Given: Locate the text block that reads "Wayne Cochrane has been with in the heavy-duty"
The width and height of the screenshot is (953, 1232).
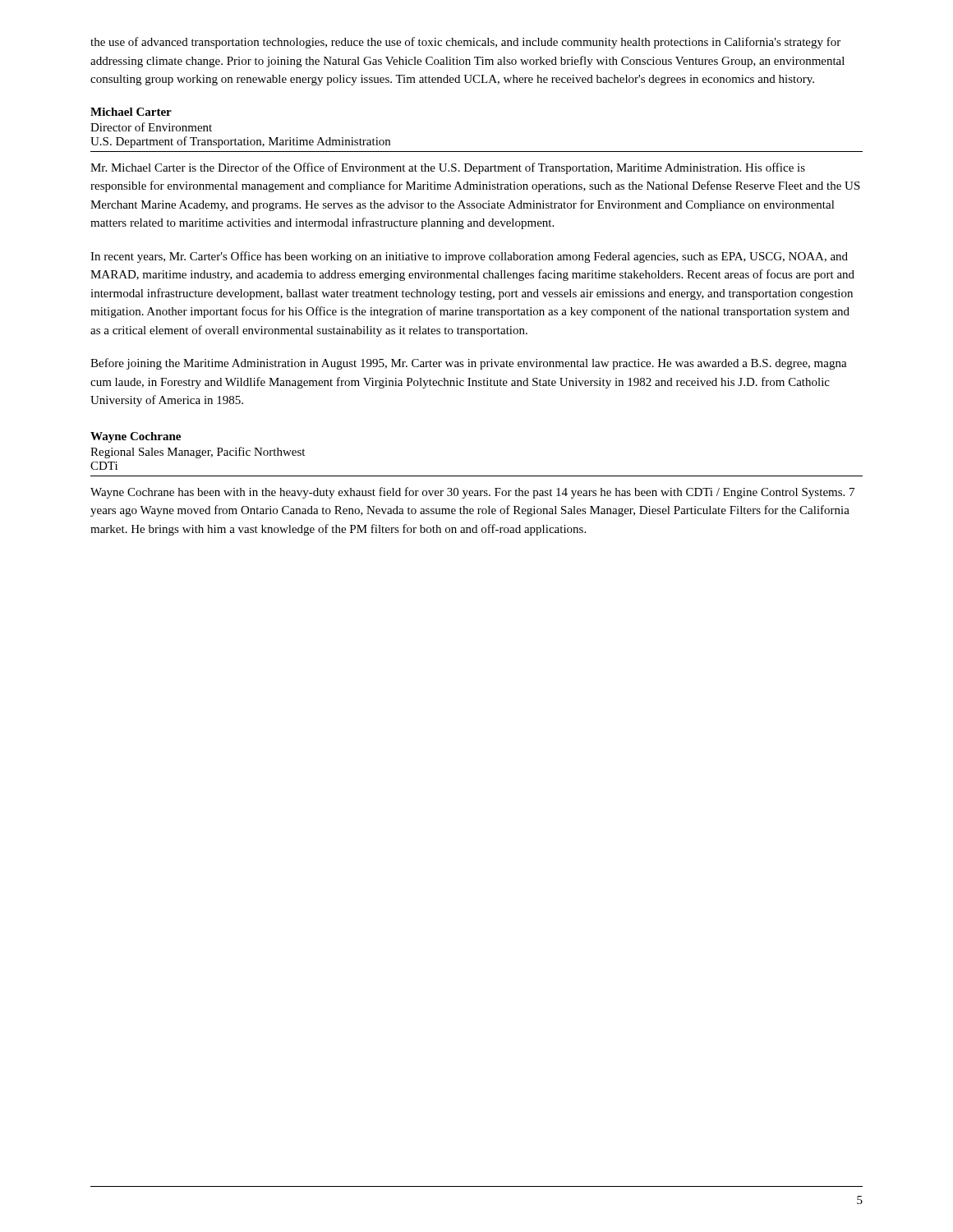Looking at the screenshot, I should pos(473,510).
